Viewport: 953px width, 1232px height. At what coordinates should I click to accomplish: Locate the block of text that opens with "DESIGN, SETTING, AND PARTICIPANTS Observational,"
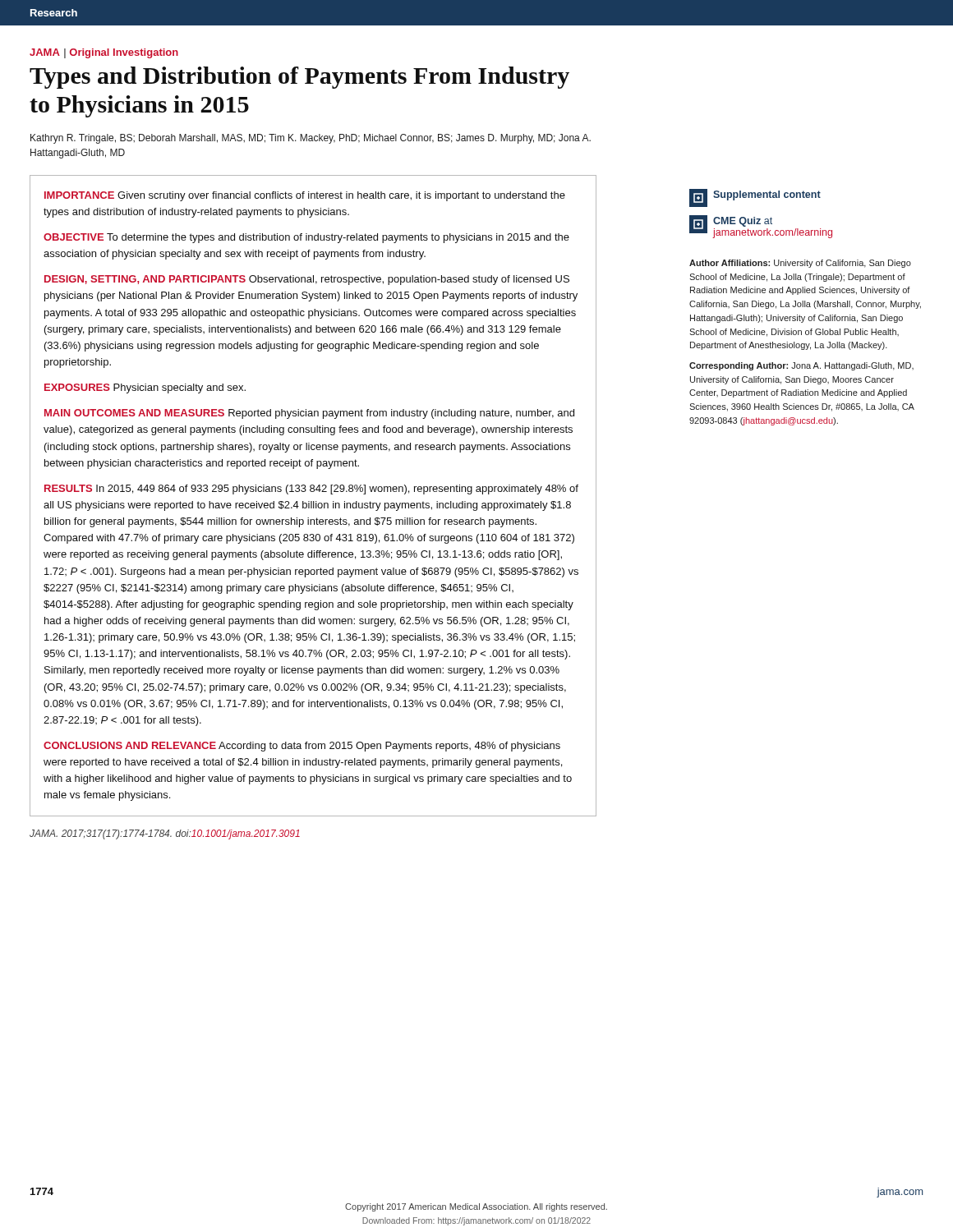(311, 321)
